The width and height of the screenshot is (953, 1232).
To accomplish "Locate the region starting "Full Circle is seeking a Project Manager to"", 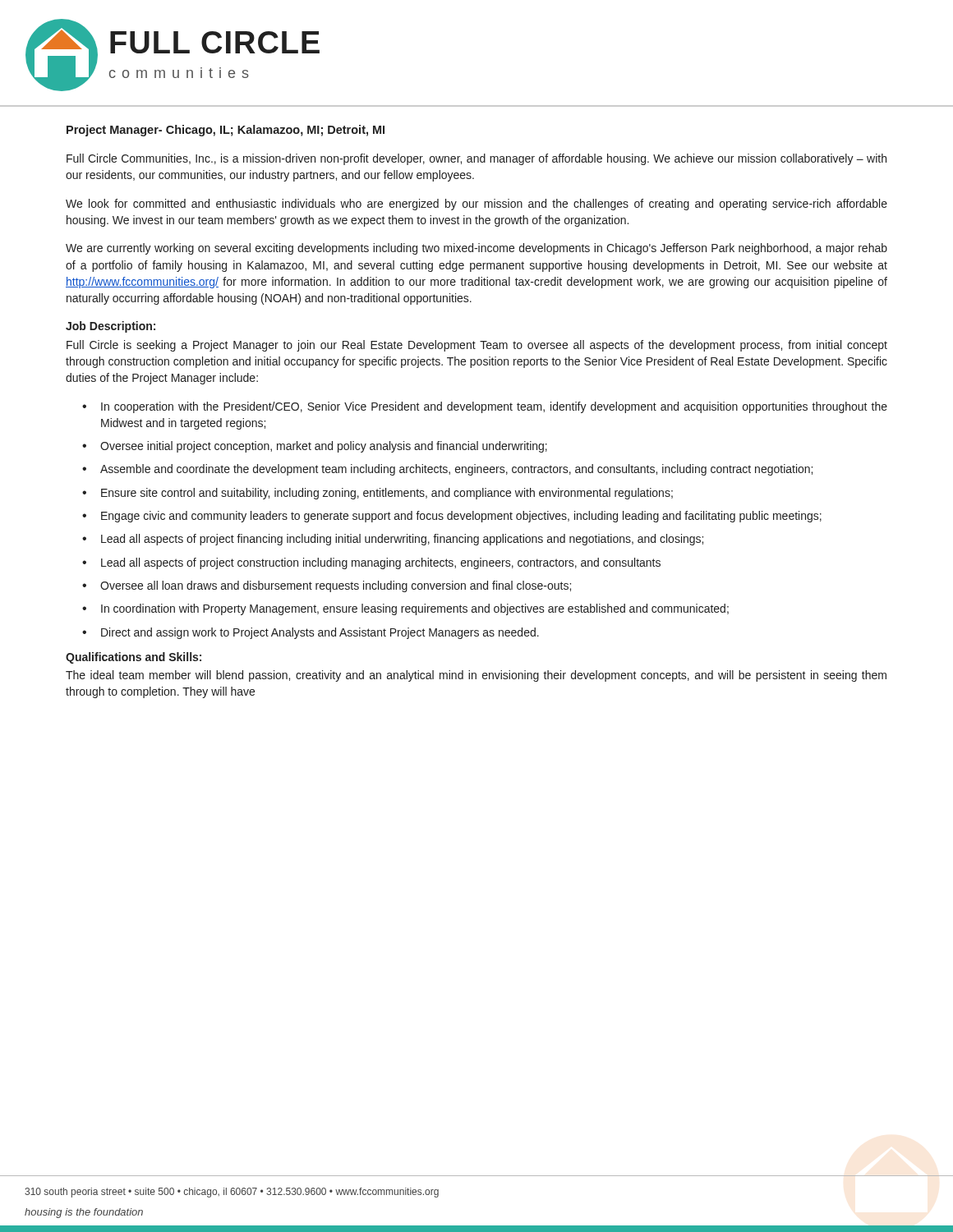I will pos(476,361).
